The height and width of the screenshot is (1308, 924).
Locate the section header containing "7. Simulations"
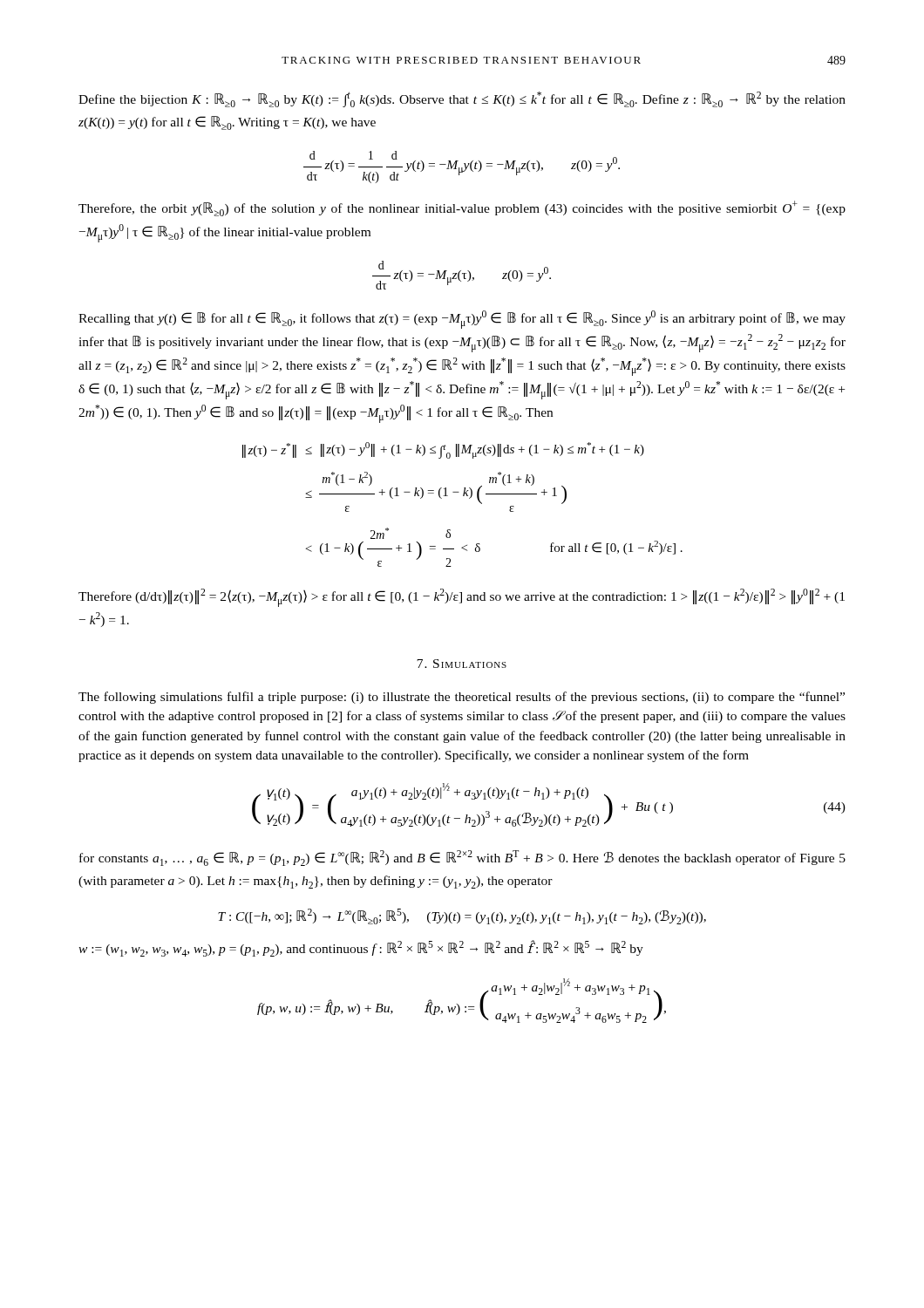[462, 663]
